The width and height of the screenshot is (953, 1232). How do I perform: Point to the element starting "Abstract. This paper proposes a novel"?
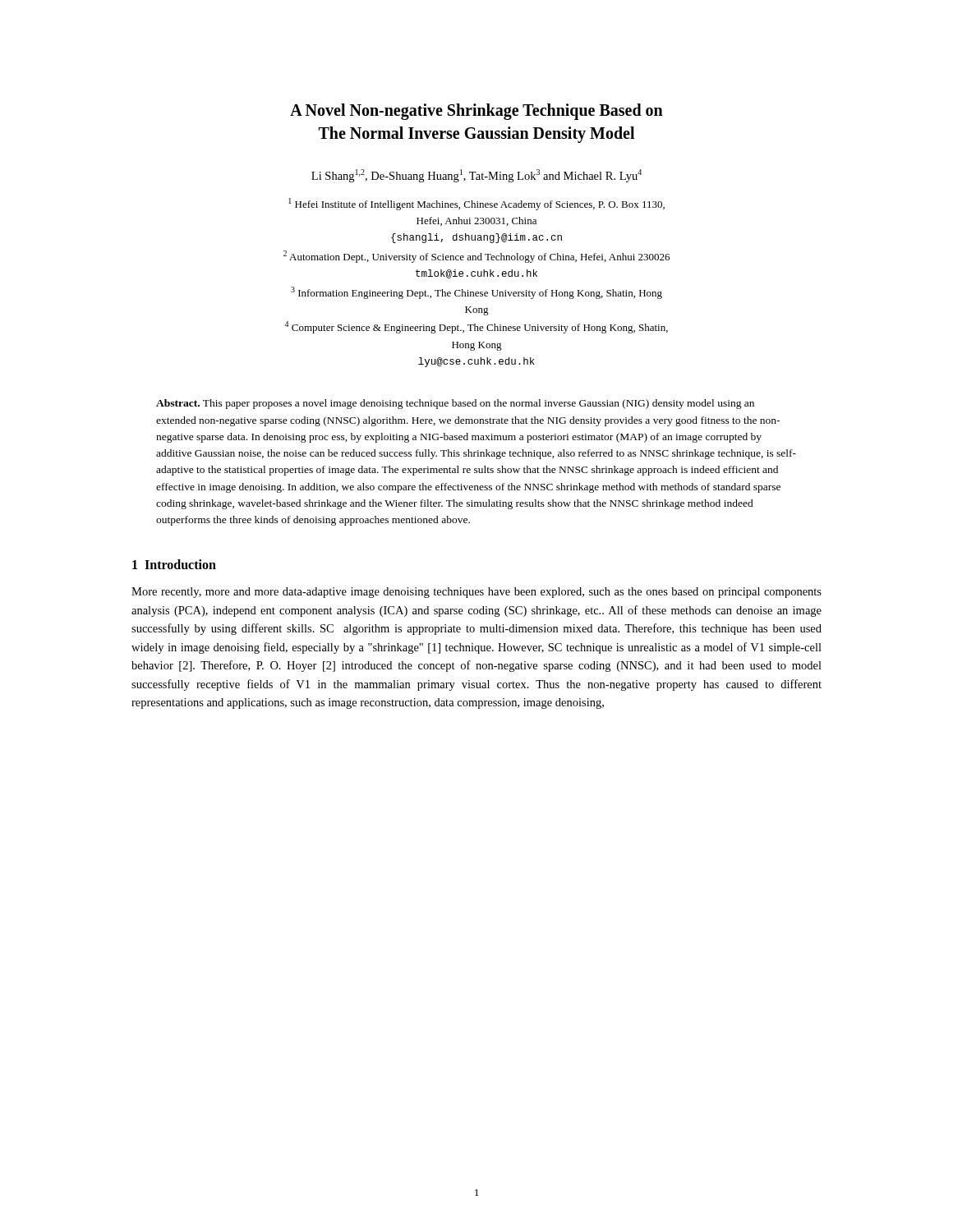(476, 461)
